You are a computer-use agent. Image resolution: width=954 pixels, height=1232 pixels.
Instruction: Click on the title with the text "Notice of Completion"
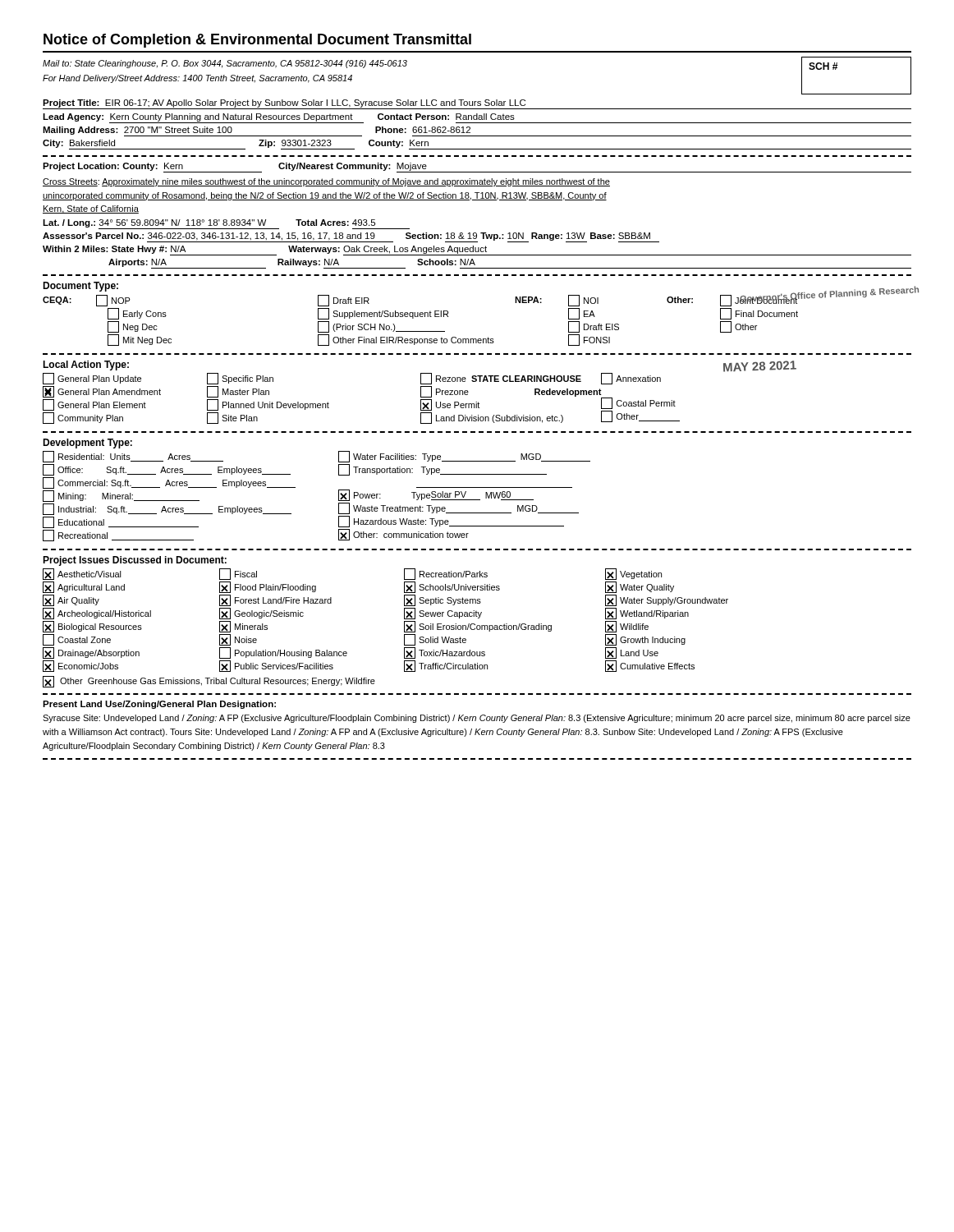(257, 39)
